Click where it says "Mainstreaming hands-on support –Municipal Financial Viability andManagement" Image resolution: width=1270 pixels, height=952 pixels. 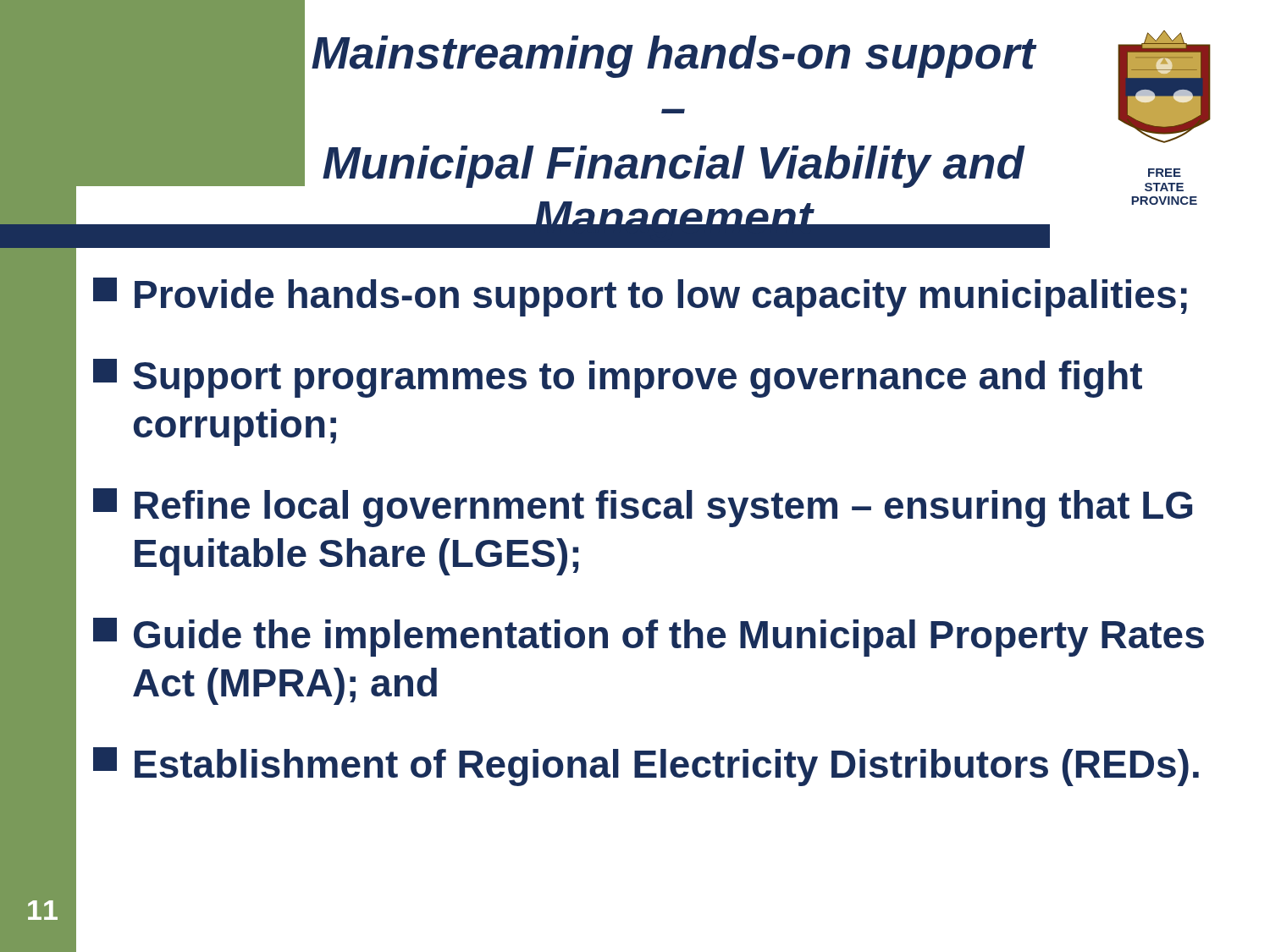point(673,135)
